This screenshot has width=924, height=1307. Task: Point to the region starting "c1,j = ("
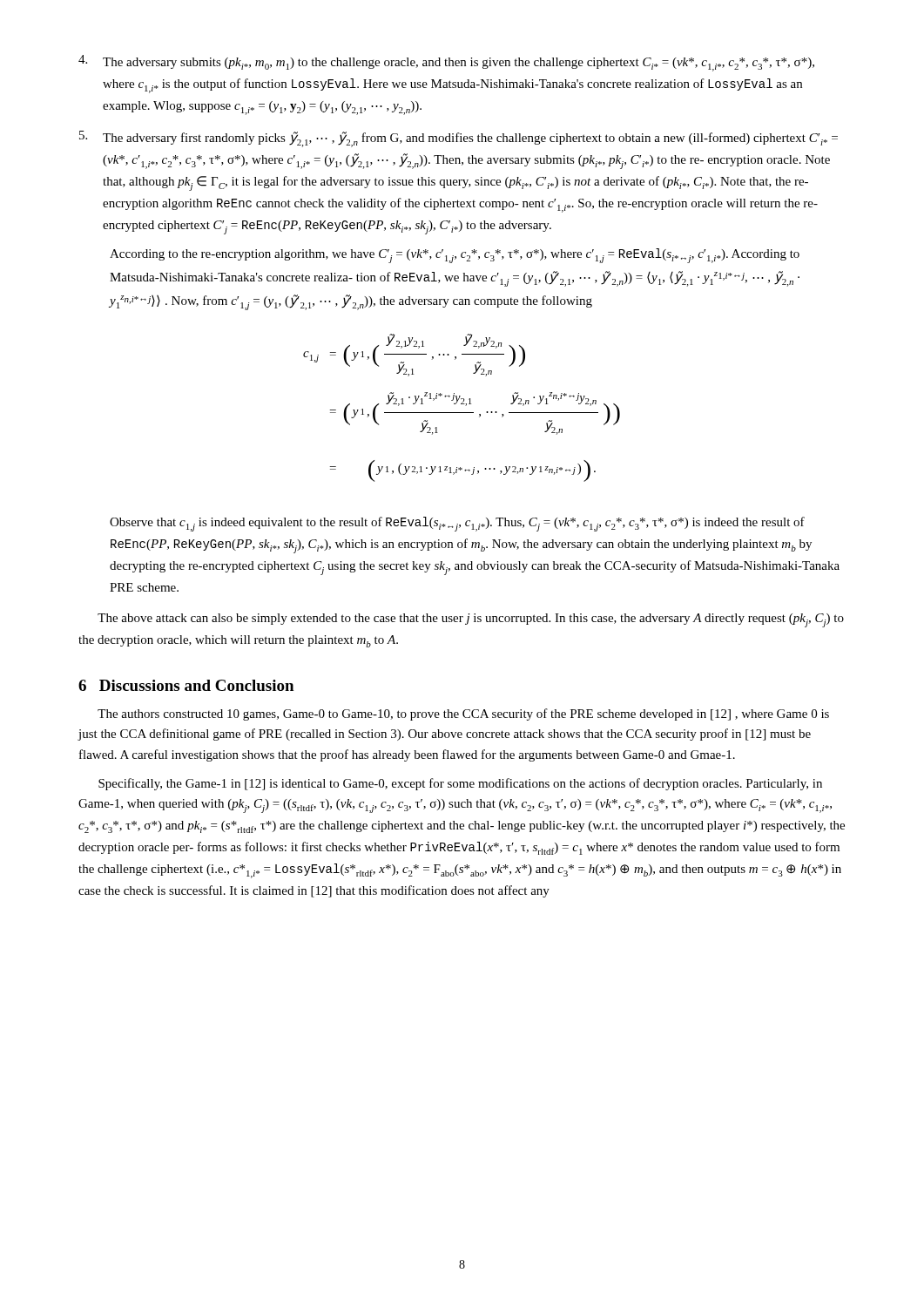462,411
